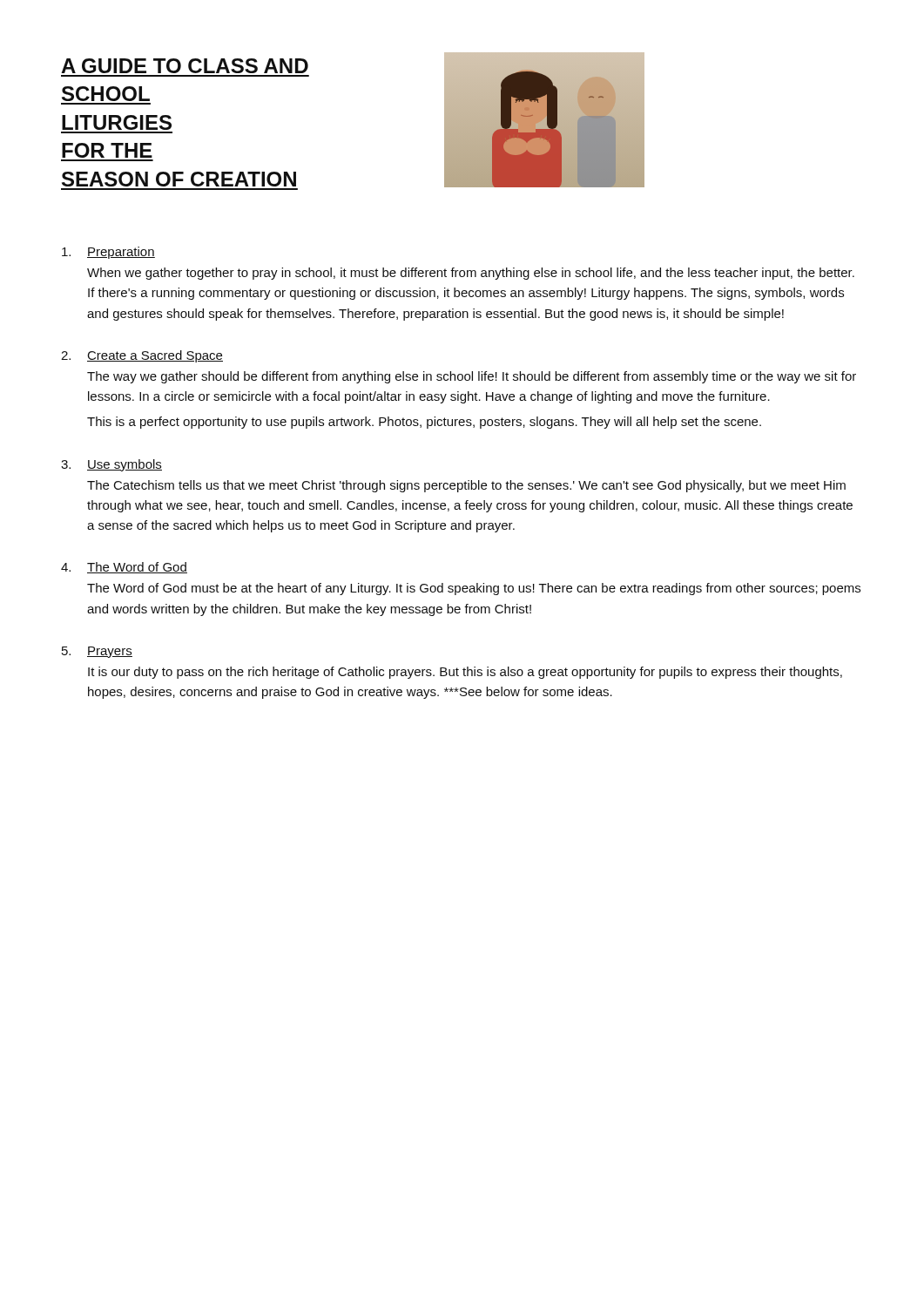Select the list item containing "2. Create a Sacred"
The width and height of the screenshot is (924, 1307).
pos(462,390)
